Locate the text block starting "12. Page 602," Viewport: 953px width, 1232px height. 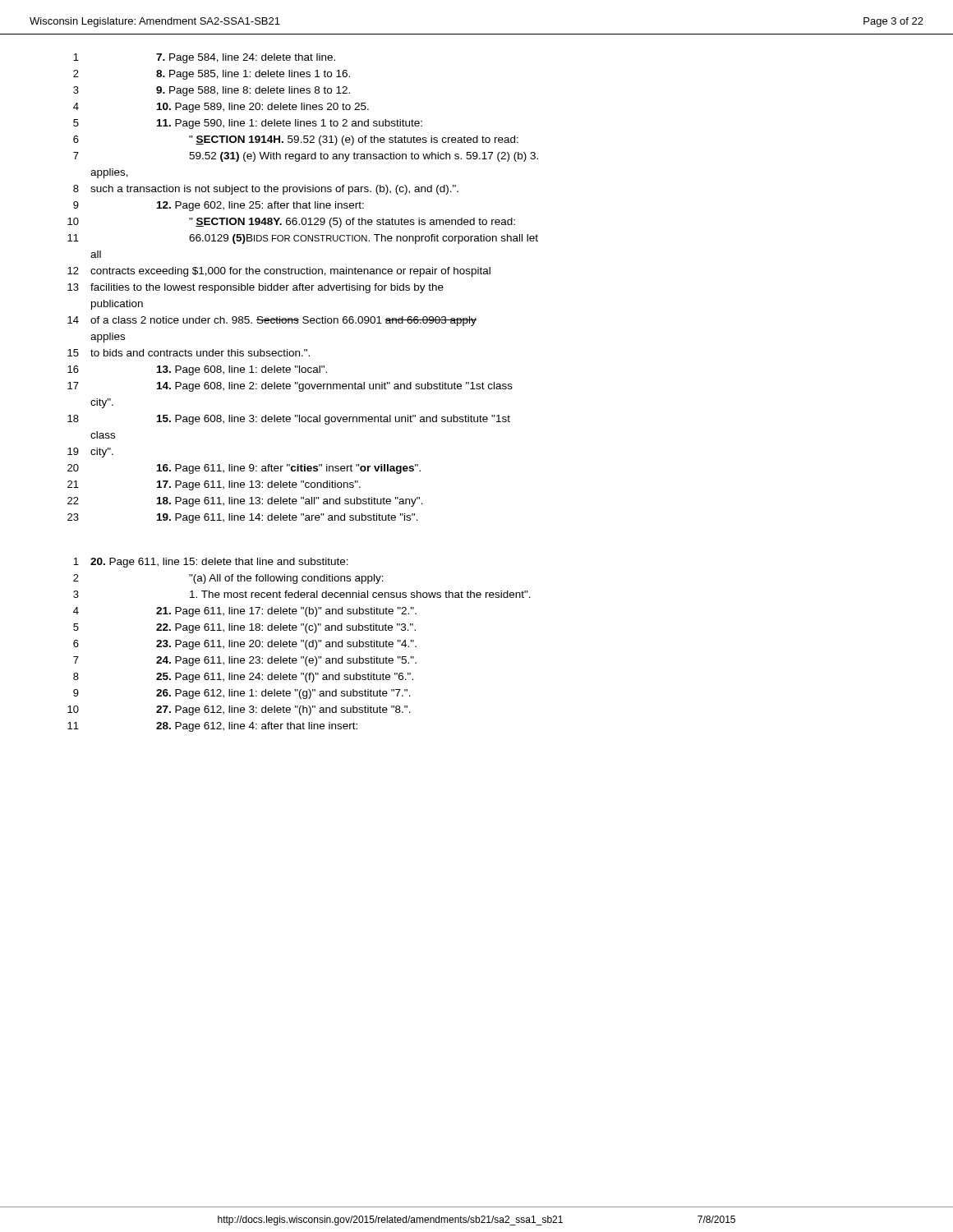coord(260,205)
